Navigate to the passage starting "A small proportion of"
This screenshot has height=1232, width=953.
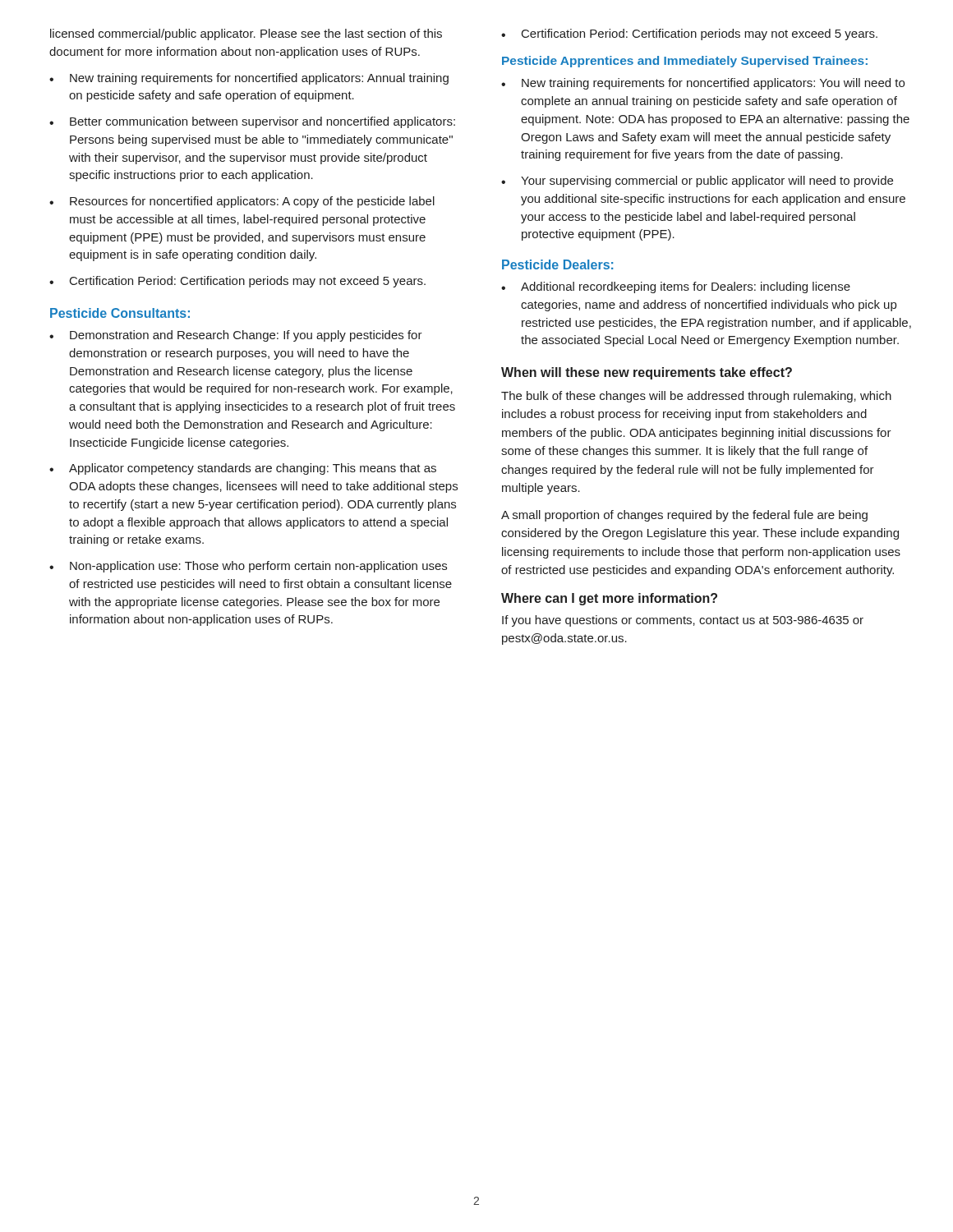[701, 542]
